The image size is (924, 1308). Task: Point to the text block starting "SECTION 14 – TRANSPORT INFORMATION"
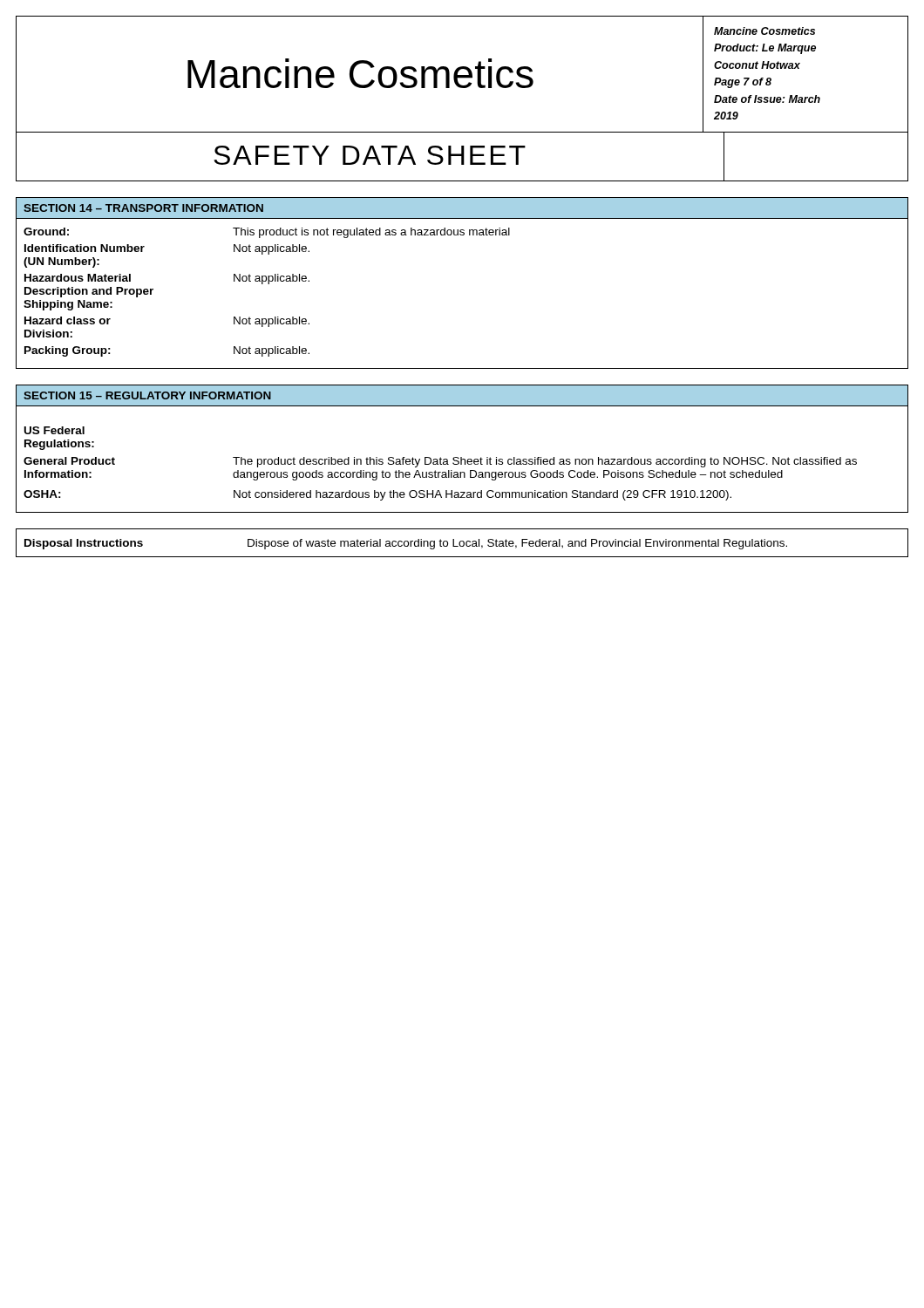pos(144,208)
